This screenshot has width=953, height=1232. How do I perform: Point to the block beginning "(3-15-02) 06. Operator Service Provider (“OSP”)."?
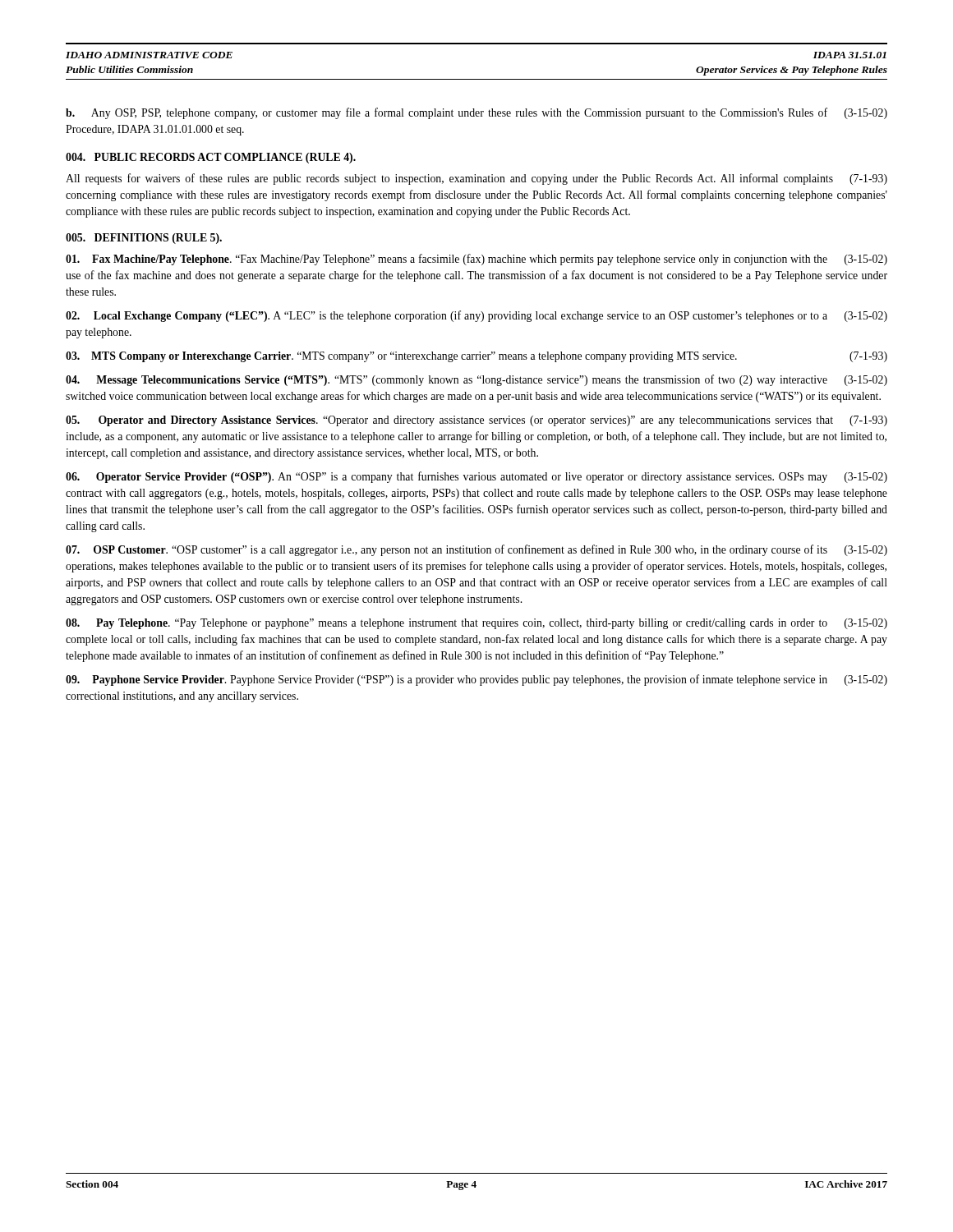476,501
